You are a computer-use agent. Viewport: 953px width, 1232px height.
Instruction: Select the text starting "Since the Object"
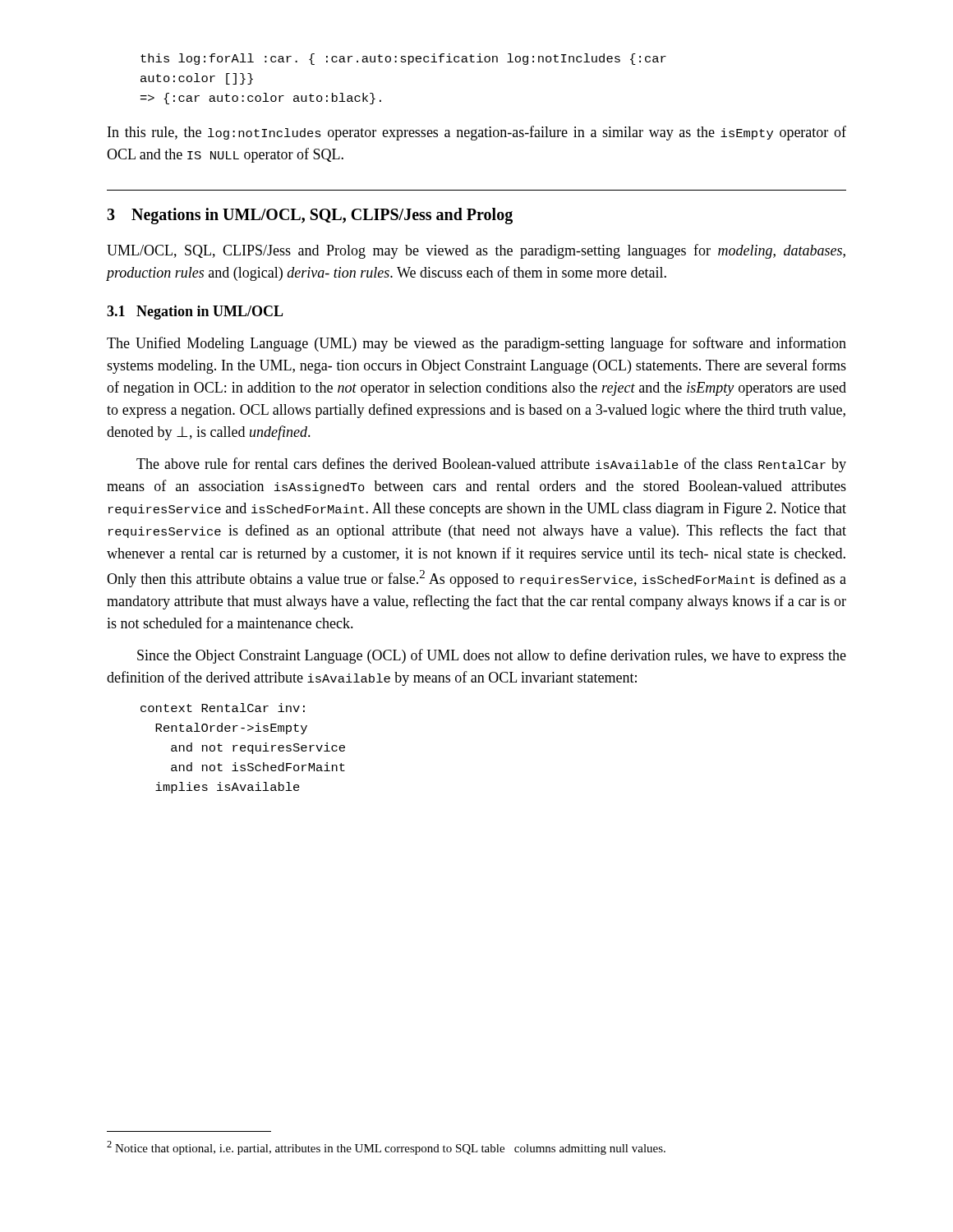tap(476, 667)
